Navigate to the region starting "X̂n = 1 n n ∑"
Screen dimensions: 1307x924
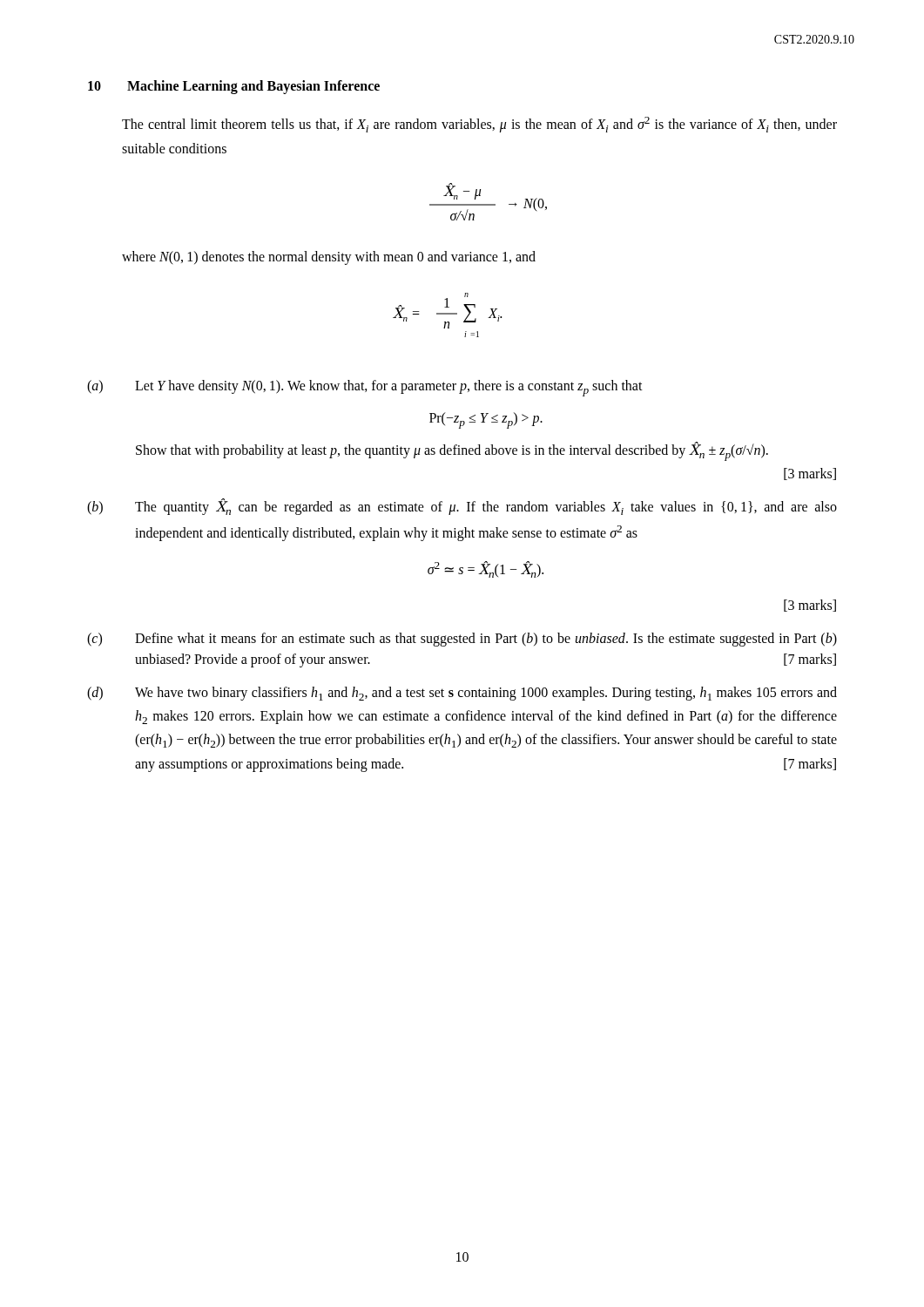pyautogui.click(x=462, y=314)
